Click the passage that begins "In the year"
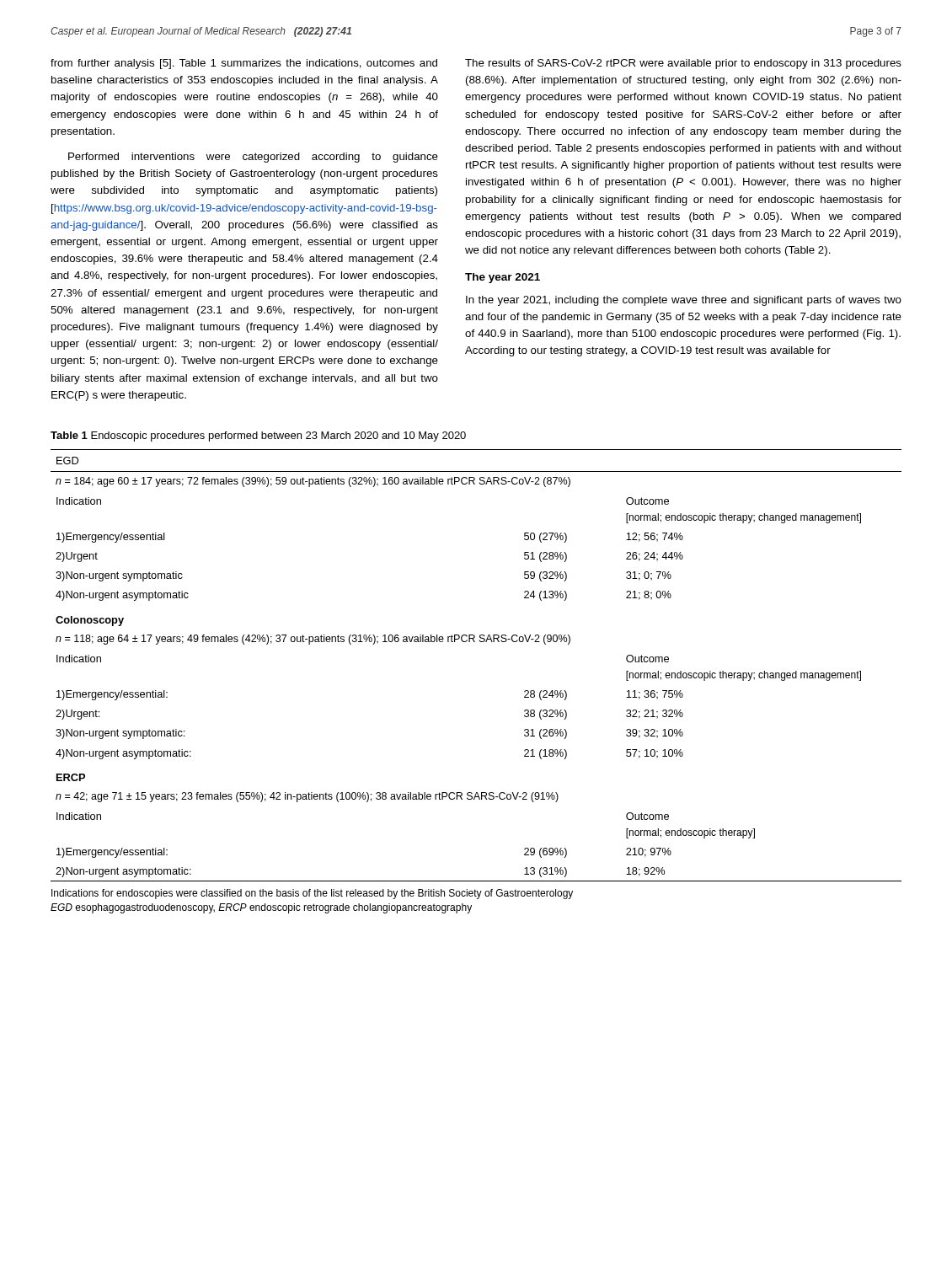This screenshot has width=952, height=1264. [x=683, y=325]
